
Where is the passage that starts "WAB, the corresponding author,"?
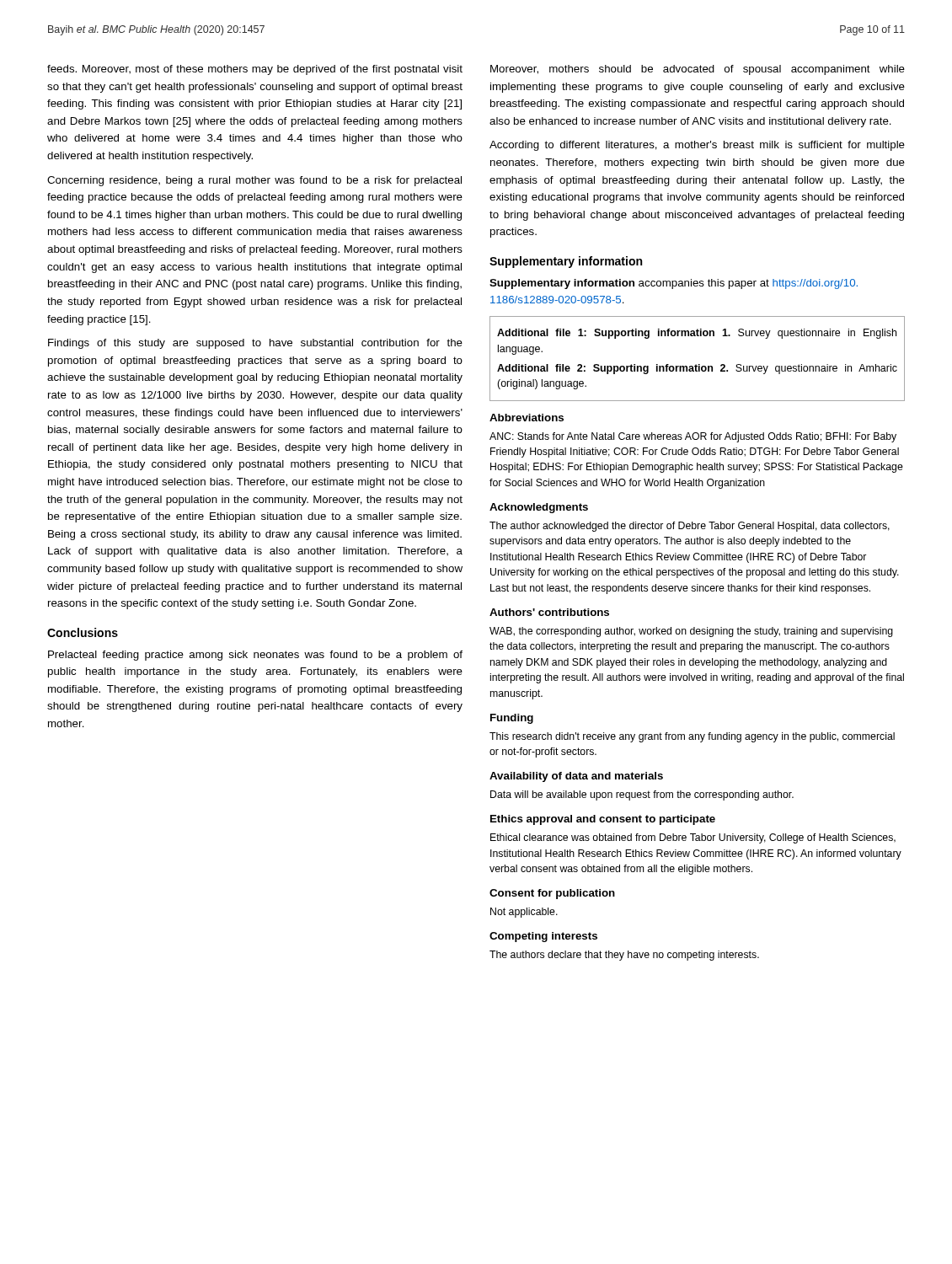point(697,662)
